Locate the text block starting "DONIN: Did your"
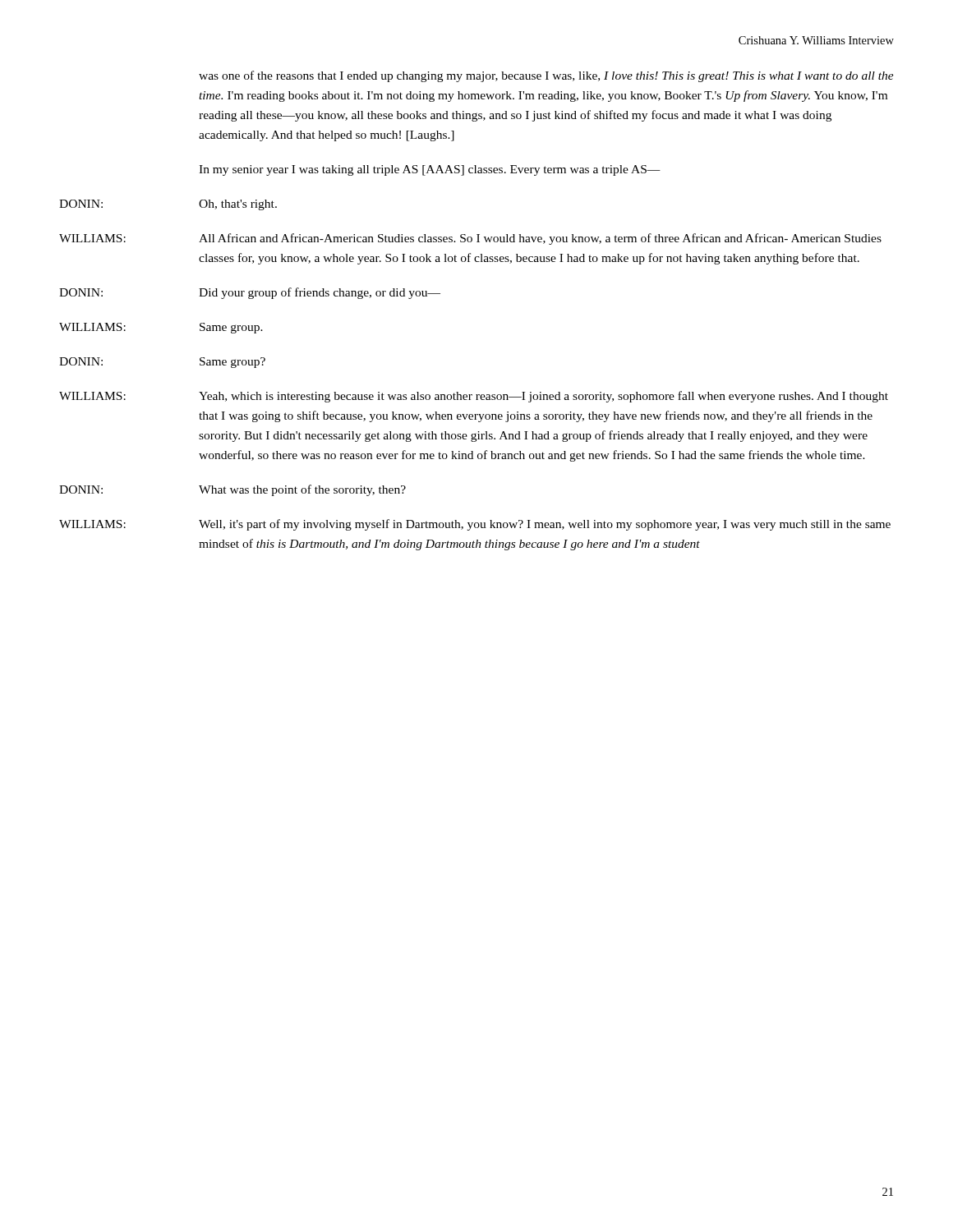This screenshot has width=953, height=1232. tap(250, 293)
